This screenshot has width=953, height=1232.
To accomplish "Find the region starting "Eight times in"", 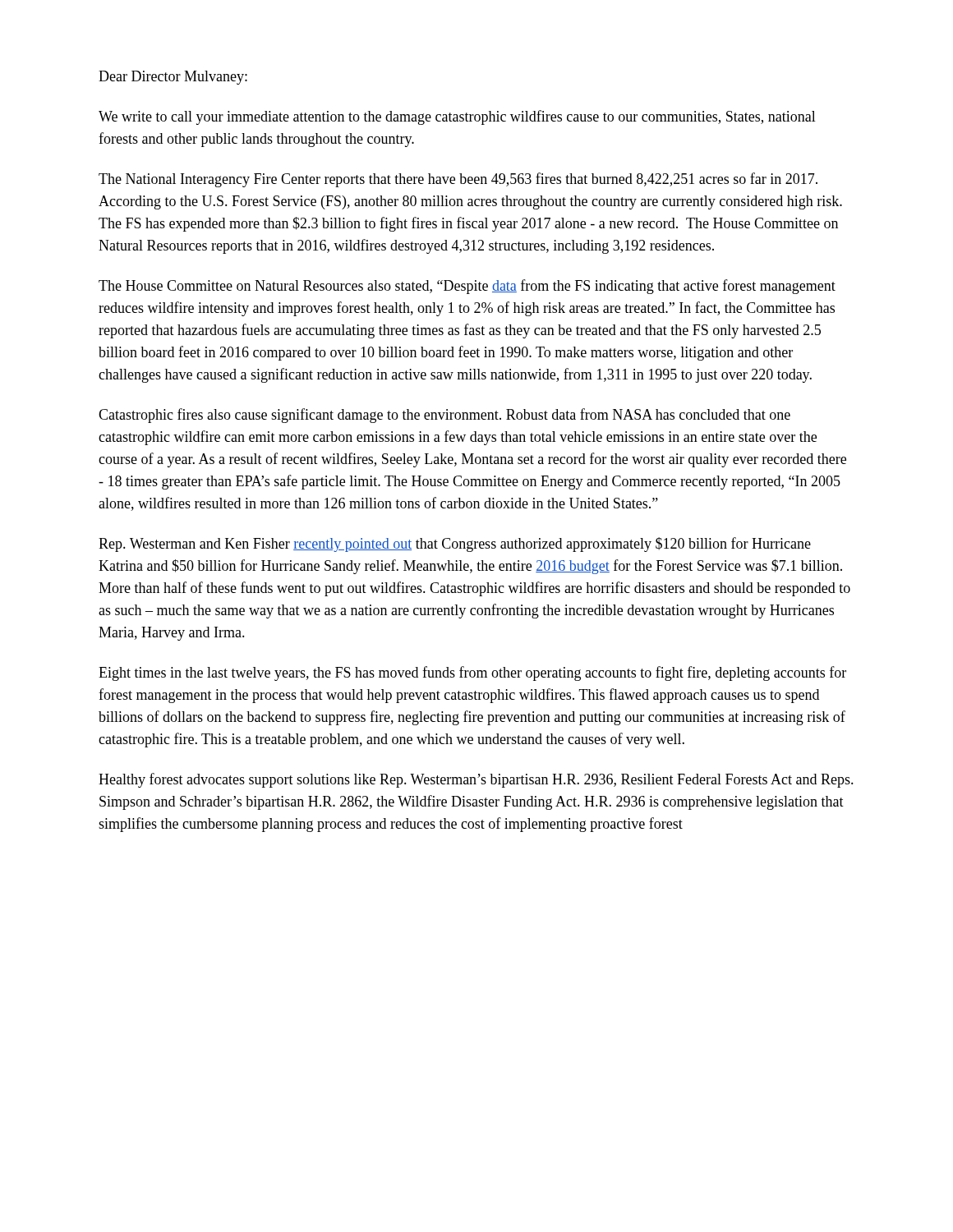I will [x=472, y=706].
